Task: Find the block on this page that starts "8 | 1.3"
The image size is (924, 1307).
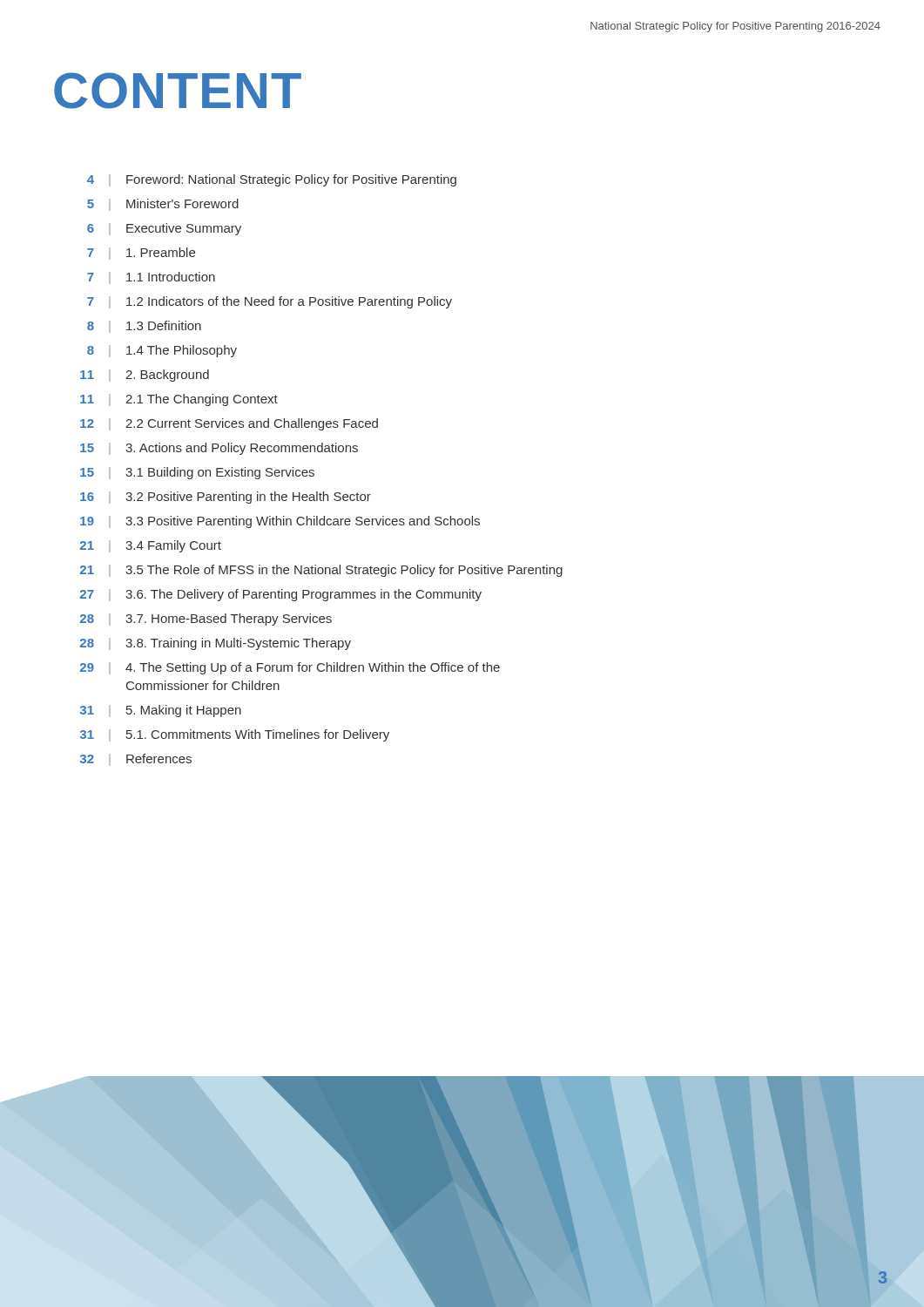Action: 127,325
